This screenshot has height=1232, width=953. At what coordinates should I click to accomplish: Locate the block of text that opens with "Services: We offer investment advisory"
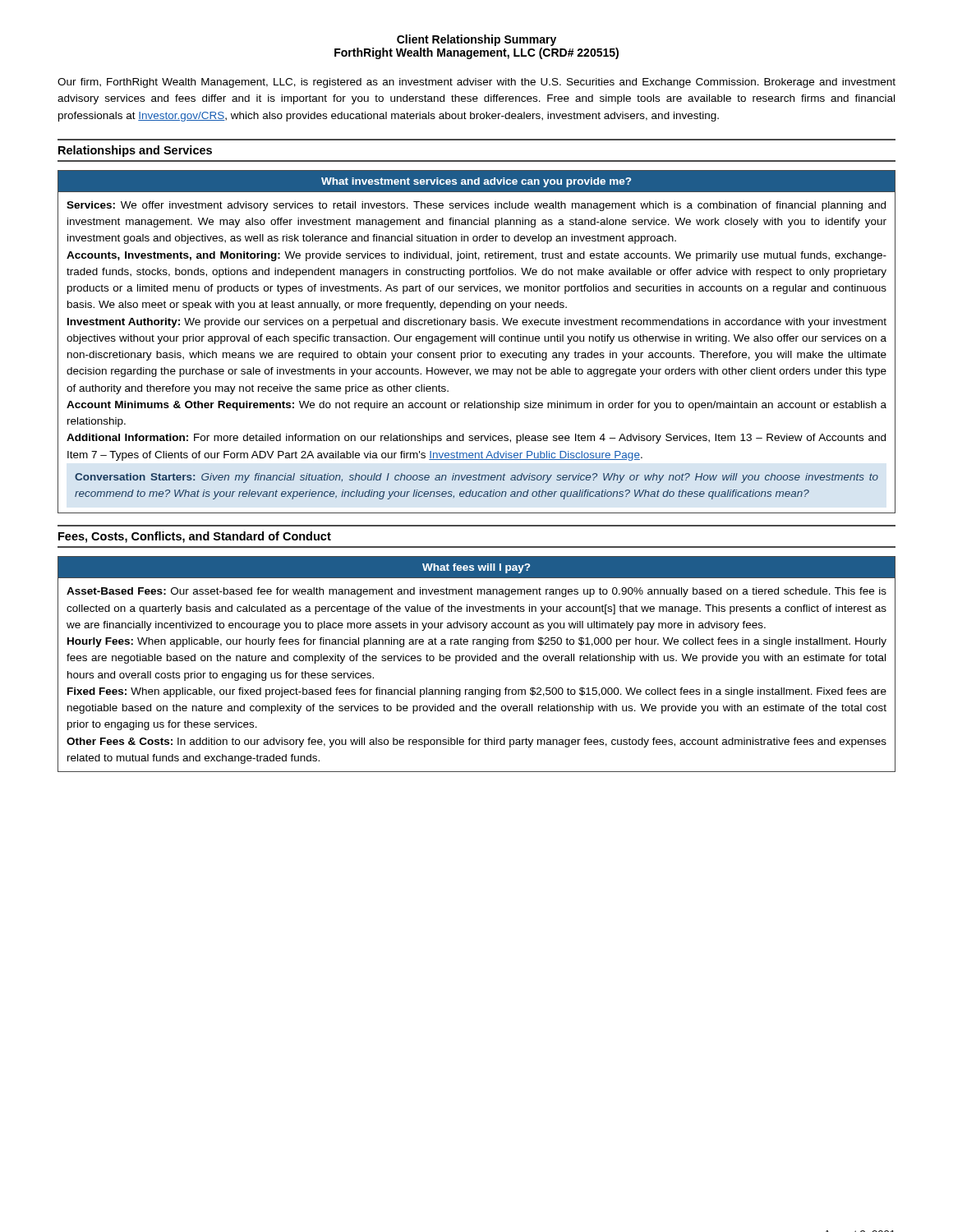point(476,222)
